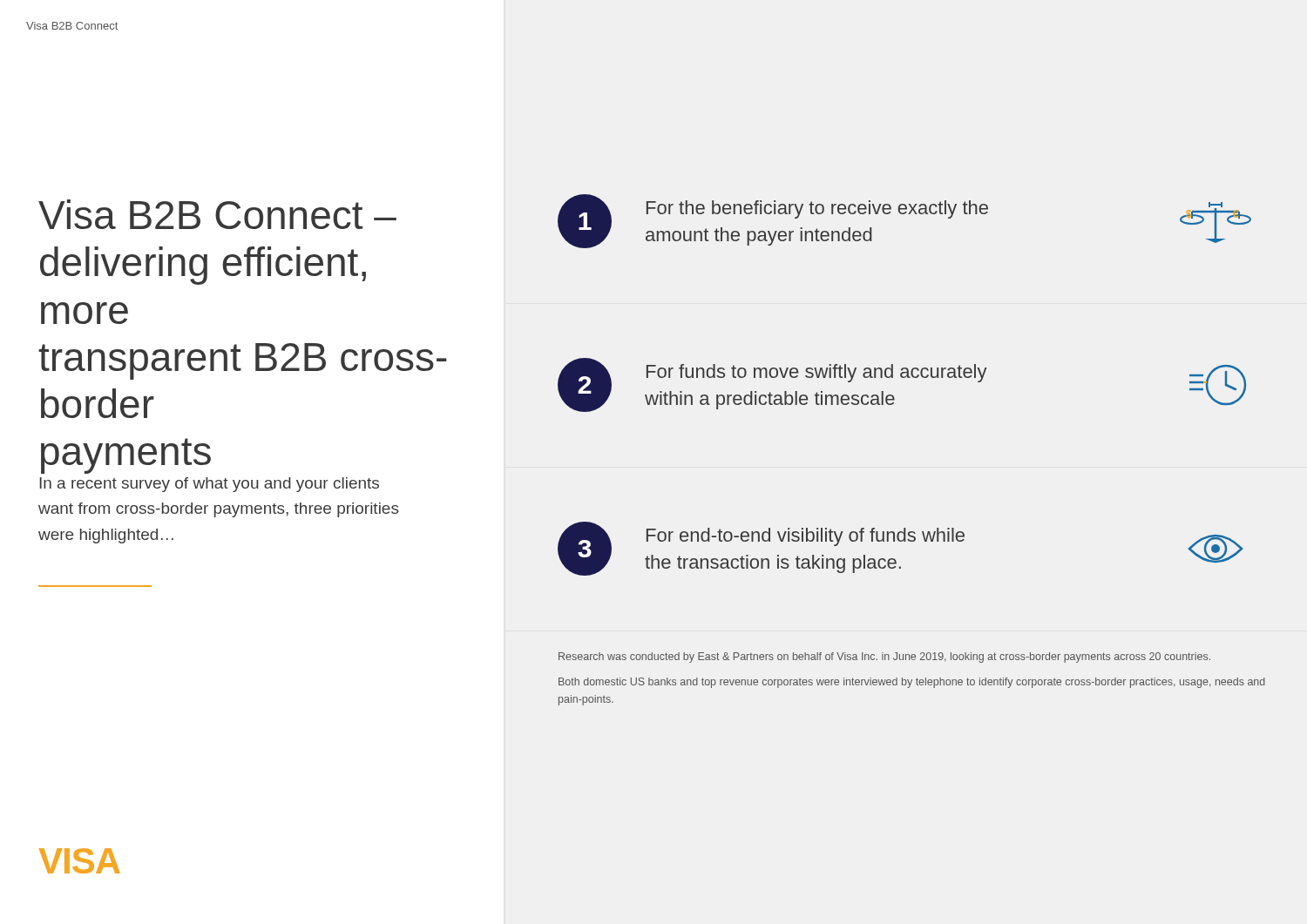The image size is (1307, 924).
Task: Locate the text starting "2 For funds to move"
Action: [915, 385]
